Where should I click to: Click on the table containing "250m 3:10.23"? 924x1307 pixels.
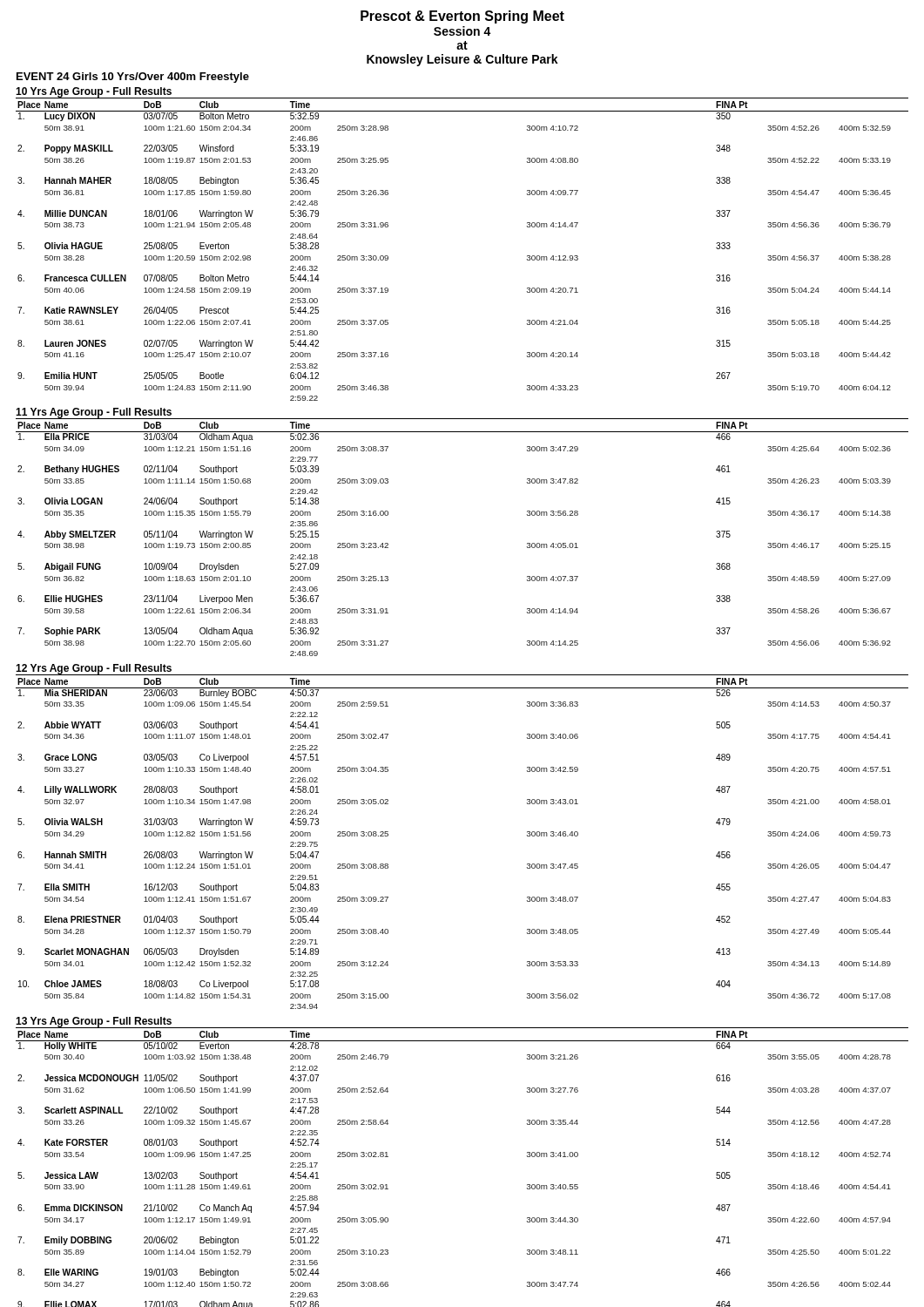click(462, 1168)
